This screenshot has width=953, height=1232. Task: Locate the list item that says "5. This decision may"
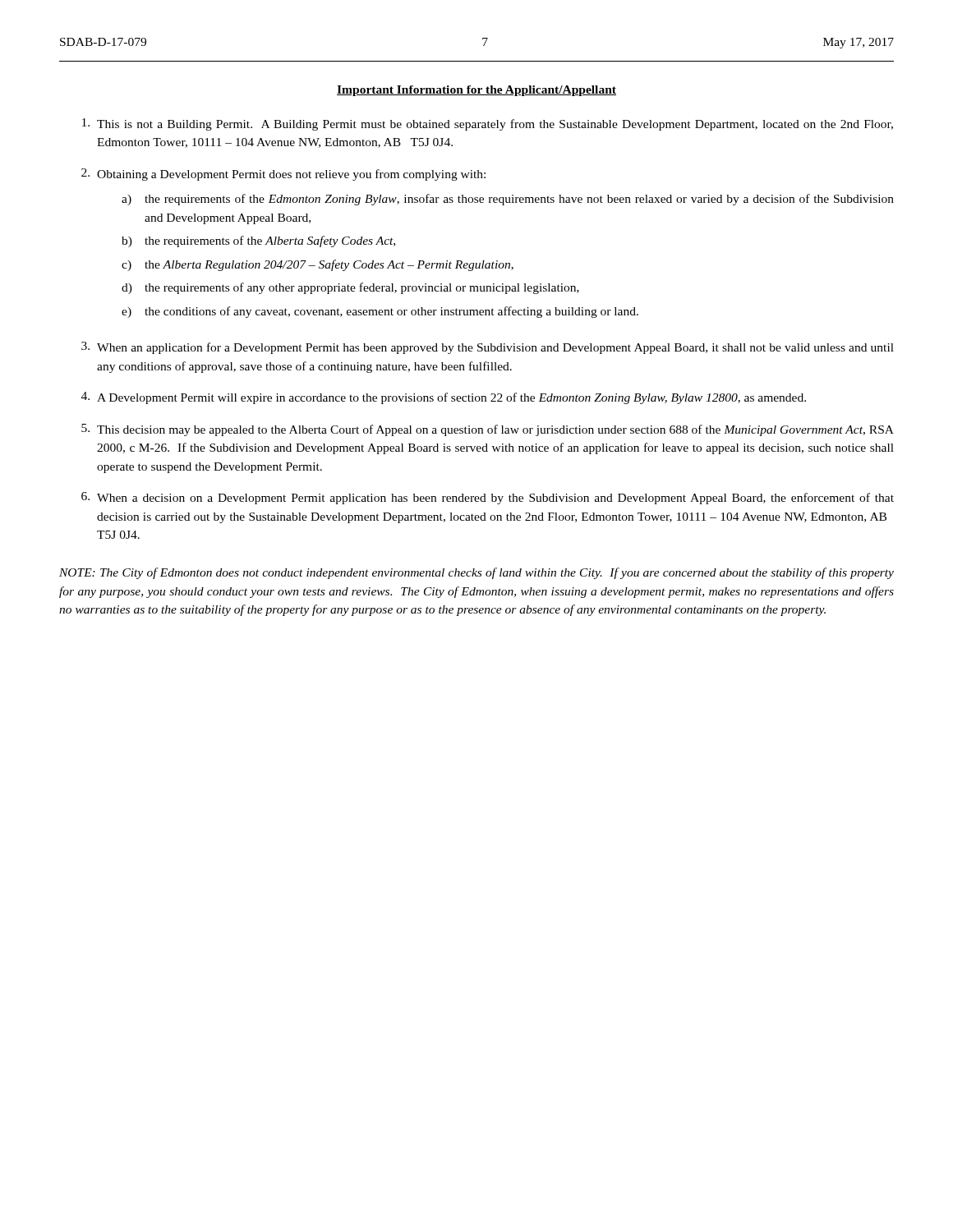point(476,448)
